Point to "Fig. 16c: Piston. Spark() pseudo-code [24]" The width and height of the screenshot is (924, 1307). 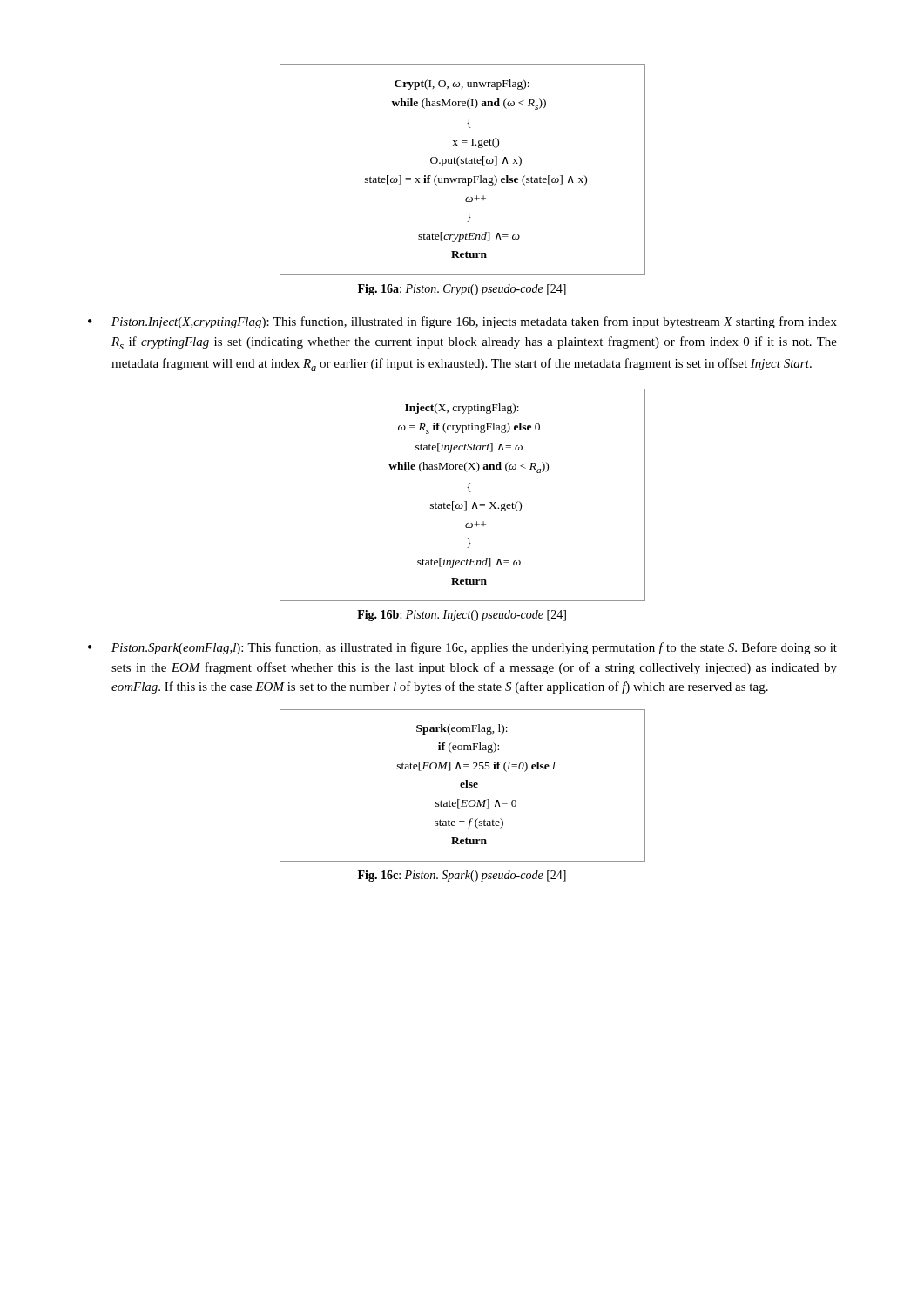[462, 875]
